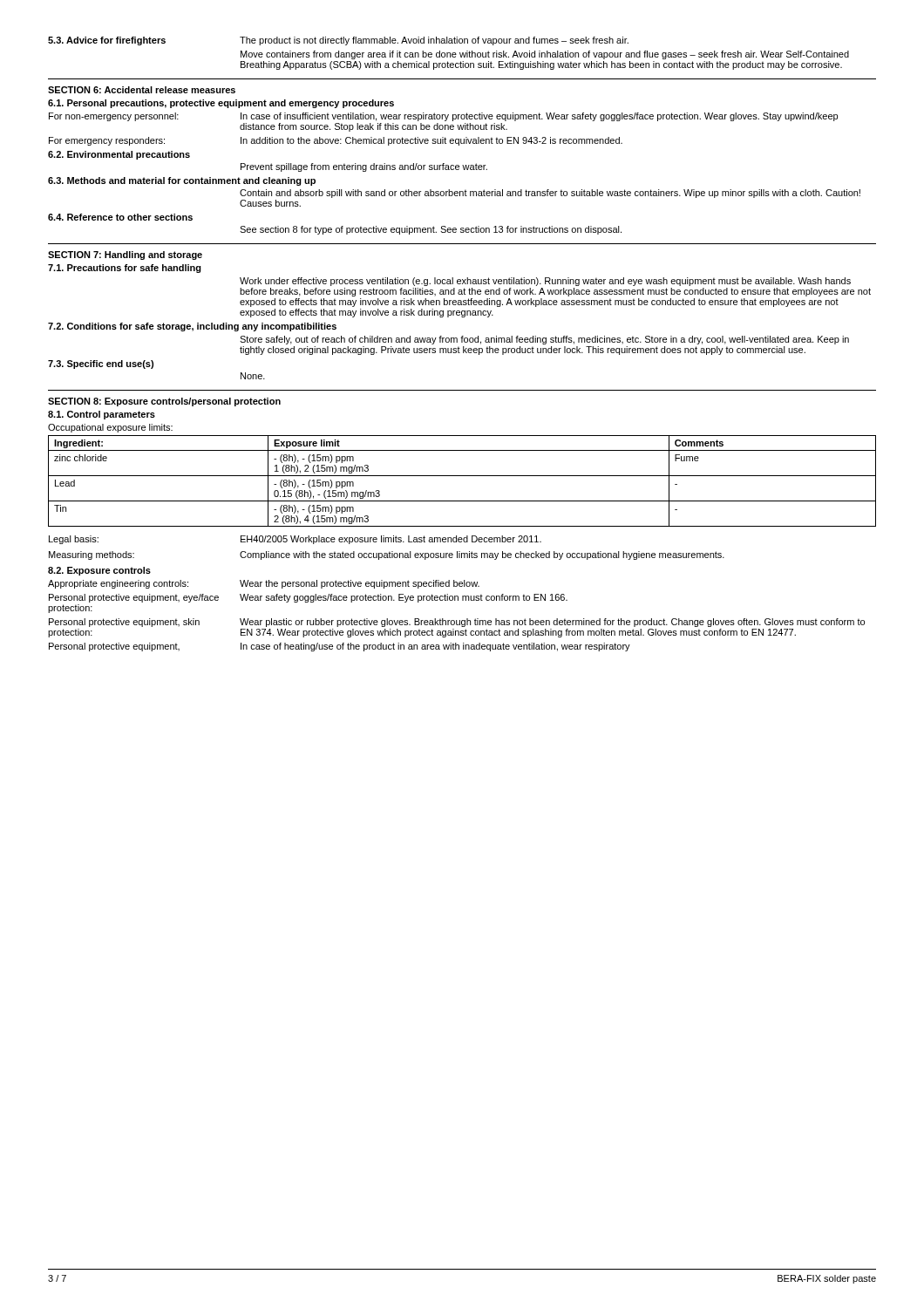Viewport: 924px width, 1308px height.
Task: Locate the text "SECTION 6: Accidental release measures"
Action: click(142, 90)
